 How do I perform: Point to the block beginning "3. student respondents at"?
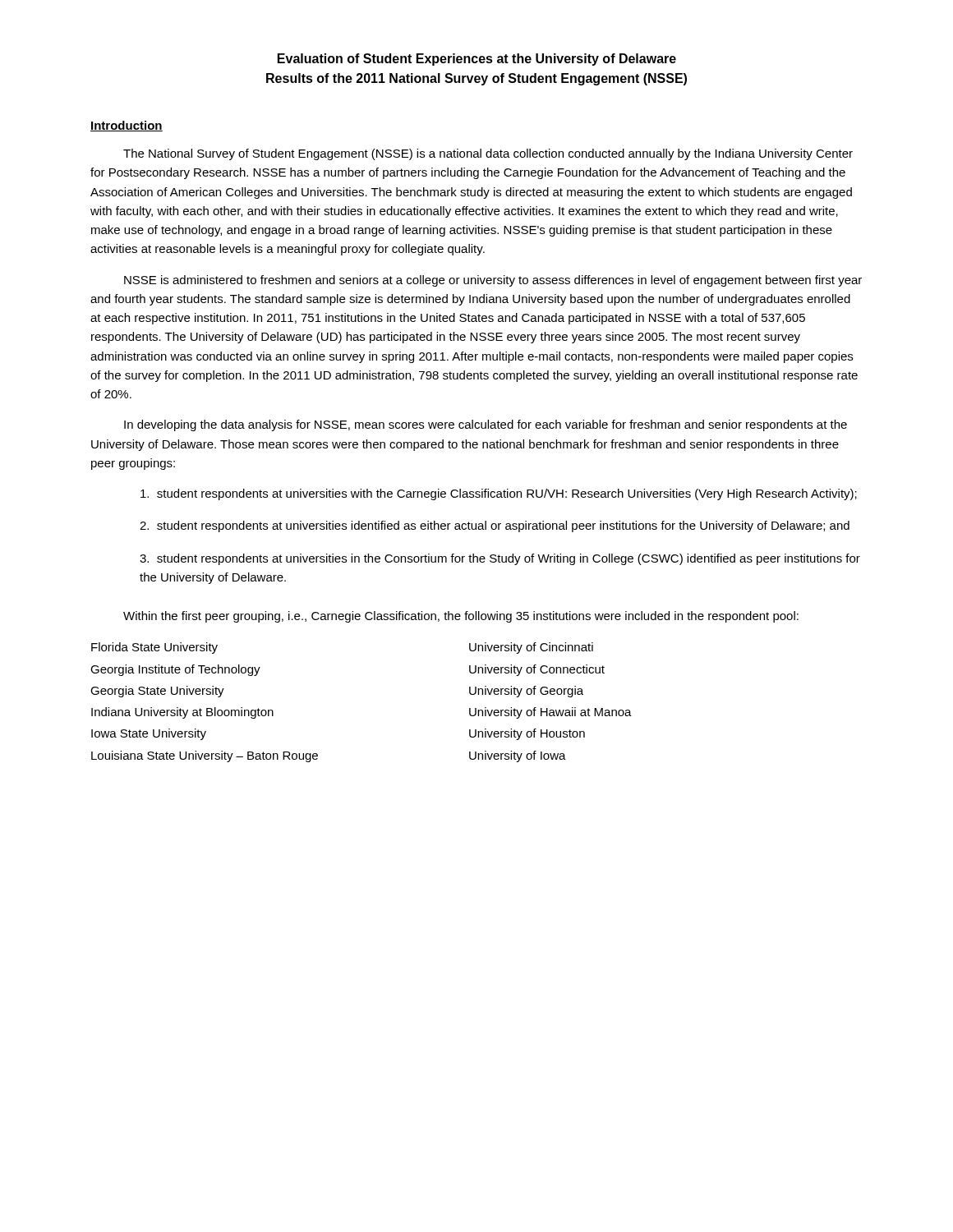click(500, 567)
